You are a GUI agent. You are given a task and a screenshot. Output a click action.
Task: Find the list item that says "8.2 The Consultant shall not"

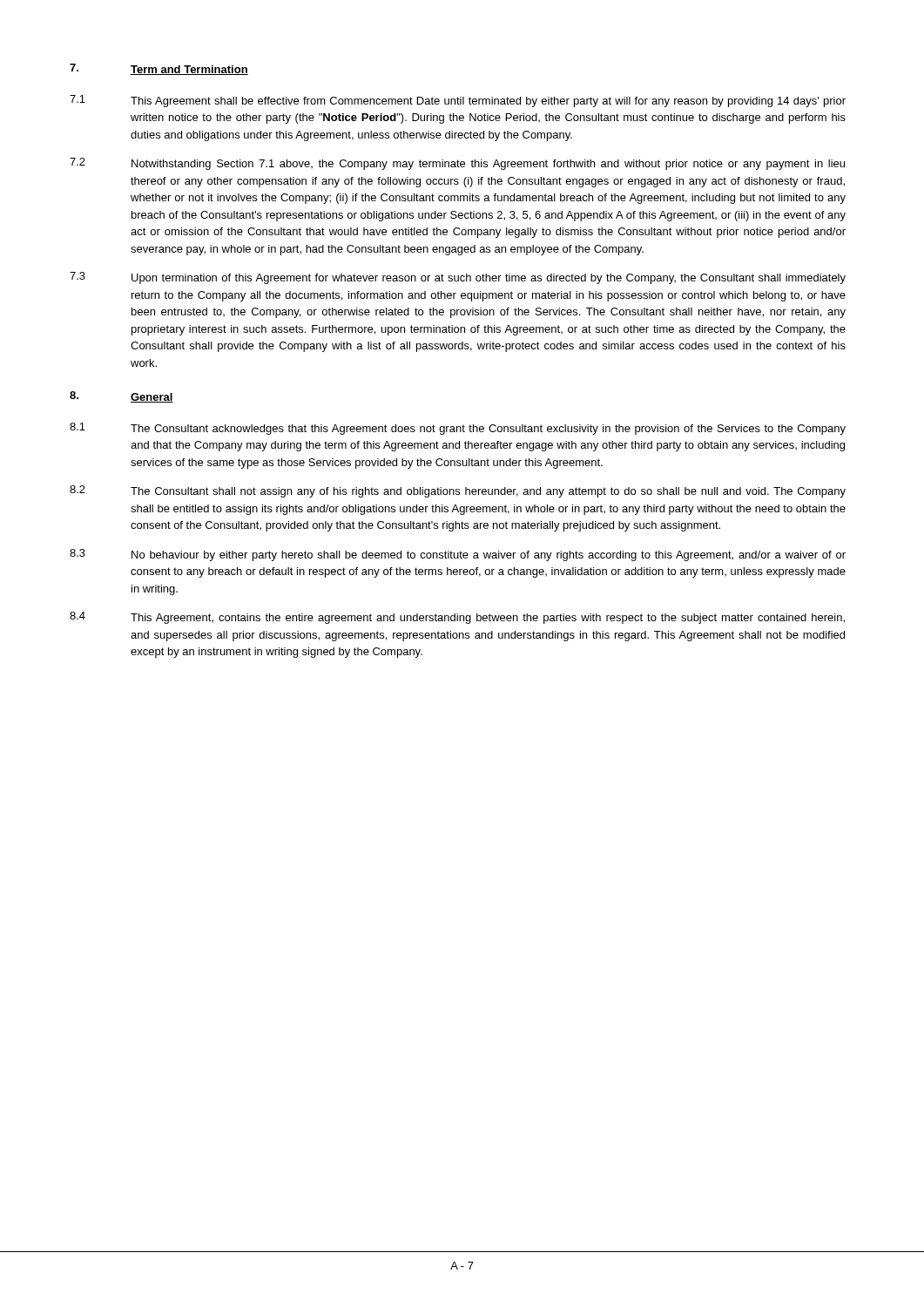pyautogui.click(x=458, y=508)
